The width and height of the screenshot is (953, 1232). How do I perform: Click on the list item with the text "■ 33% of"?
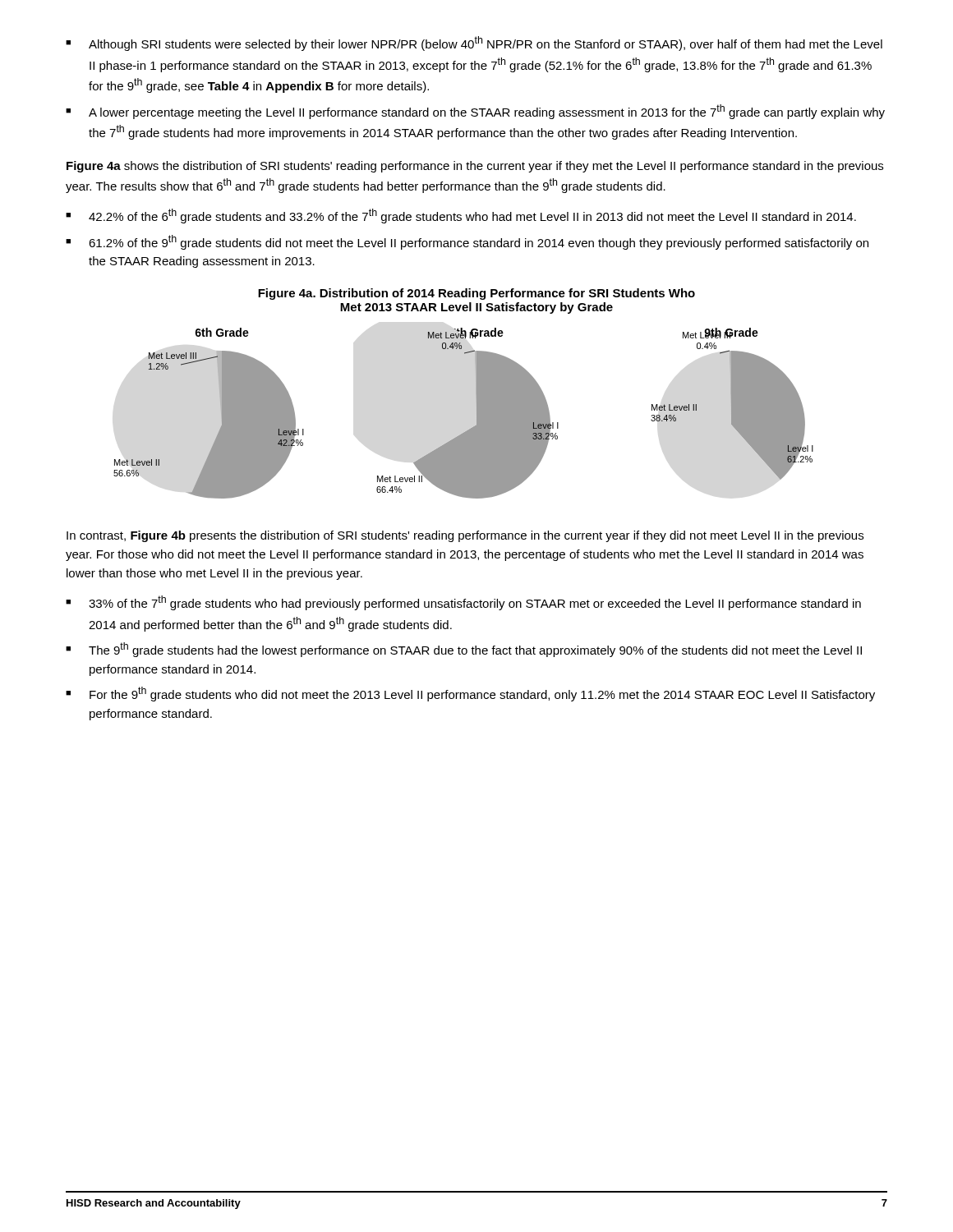point(476,613)
